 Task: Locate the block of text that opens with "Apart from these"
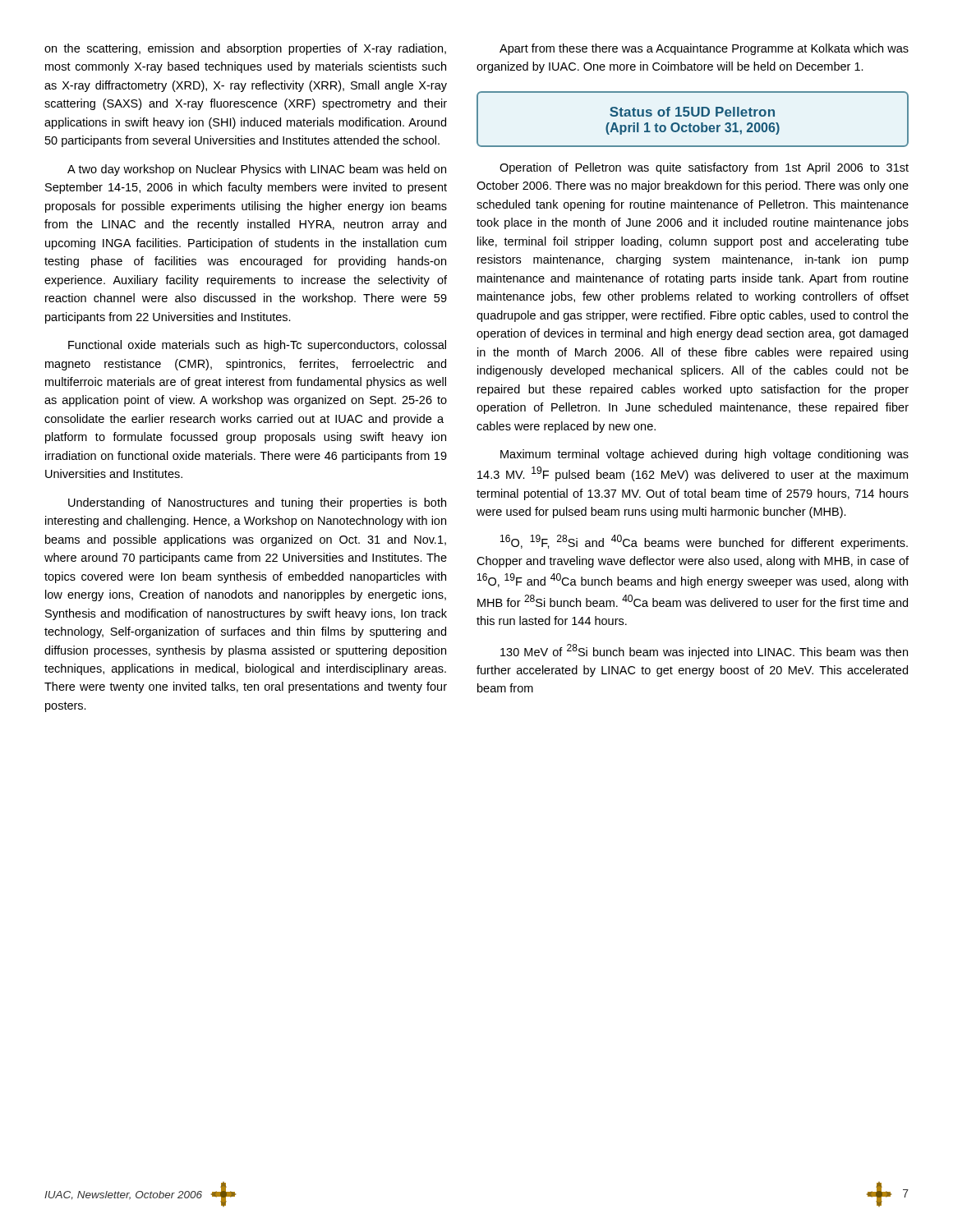click(x=693, y=58)
